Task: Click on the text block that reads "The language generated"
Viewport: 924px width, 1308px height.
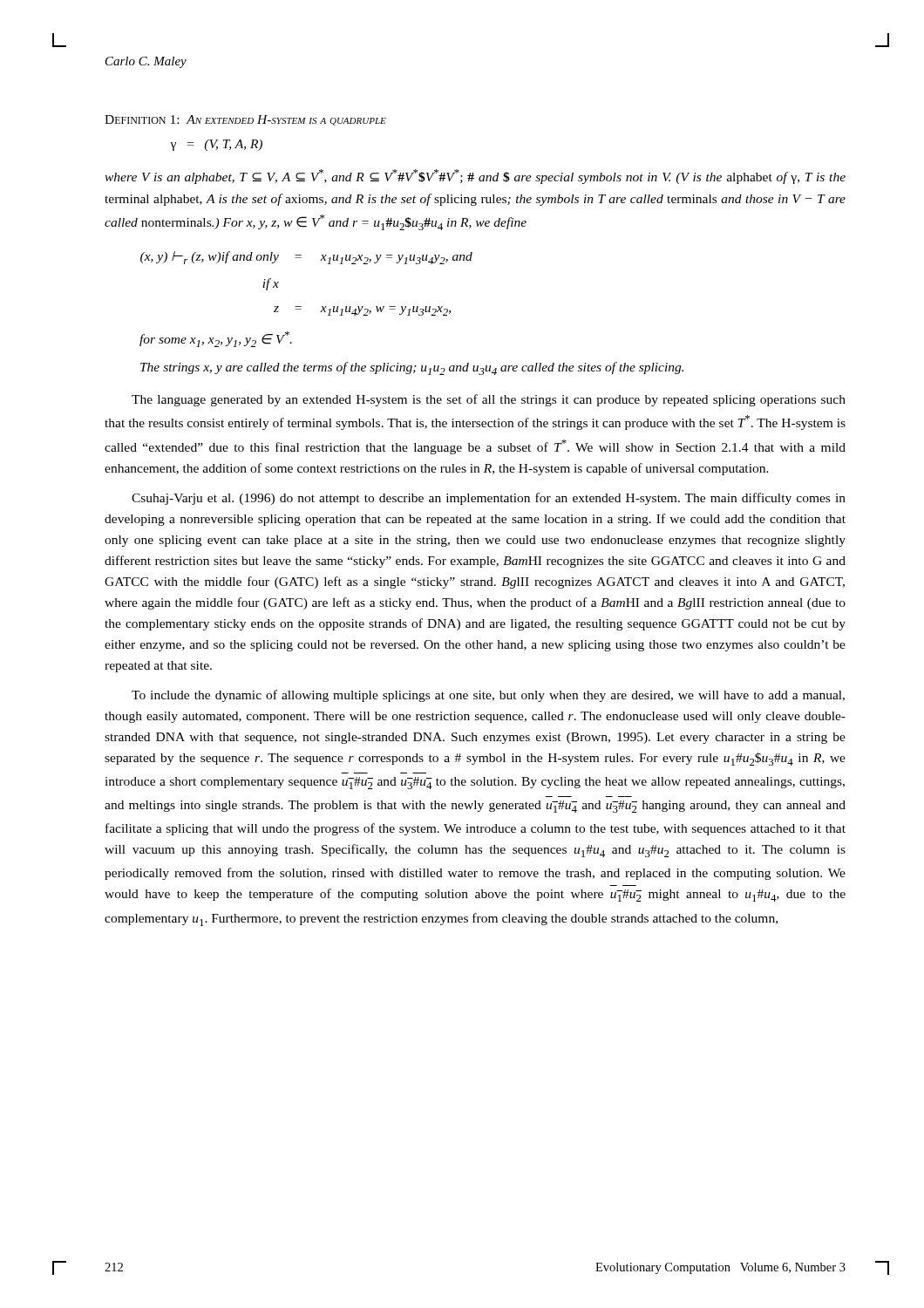Action: pyautogui.click(x=475, y=433)
